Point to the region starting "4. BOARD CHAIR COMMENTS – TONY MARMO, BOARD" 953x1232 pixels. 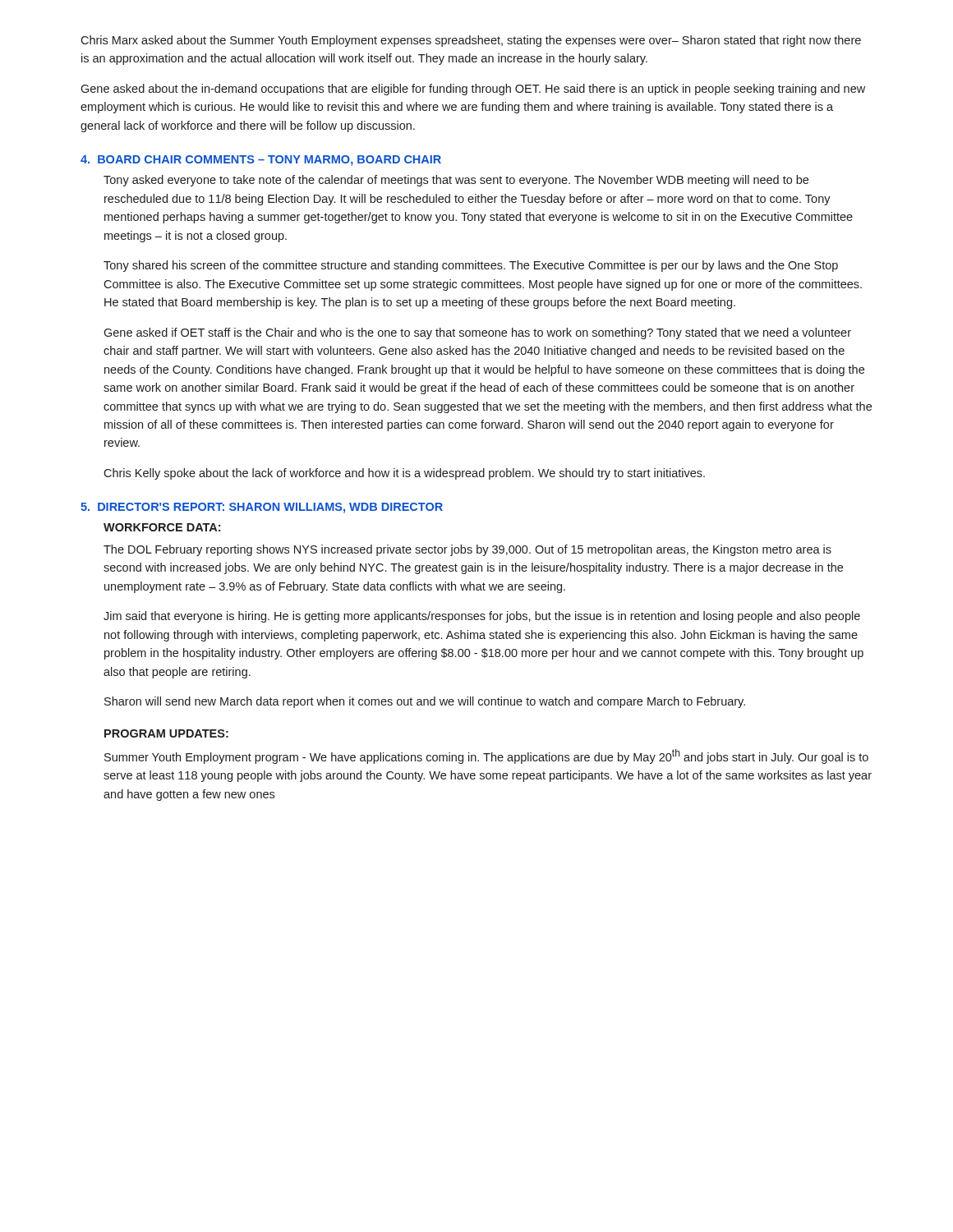coord(261,160)
